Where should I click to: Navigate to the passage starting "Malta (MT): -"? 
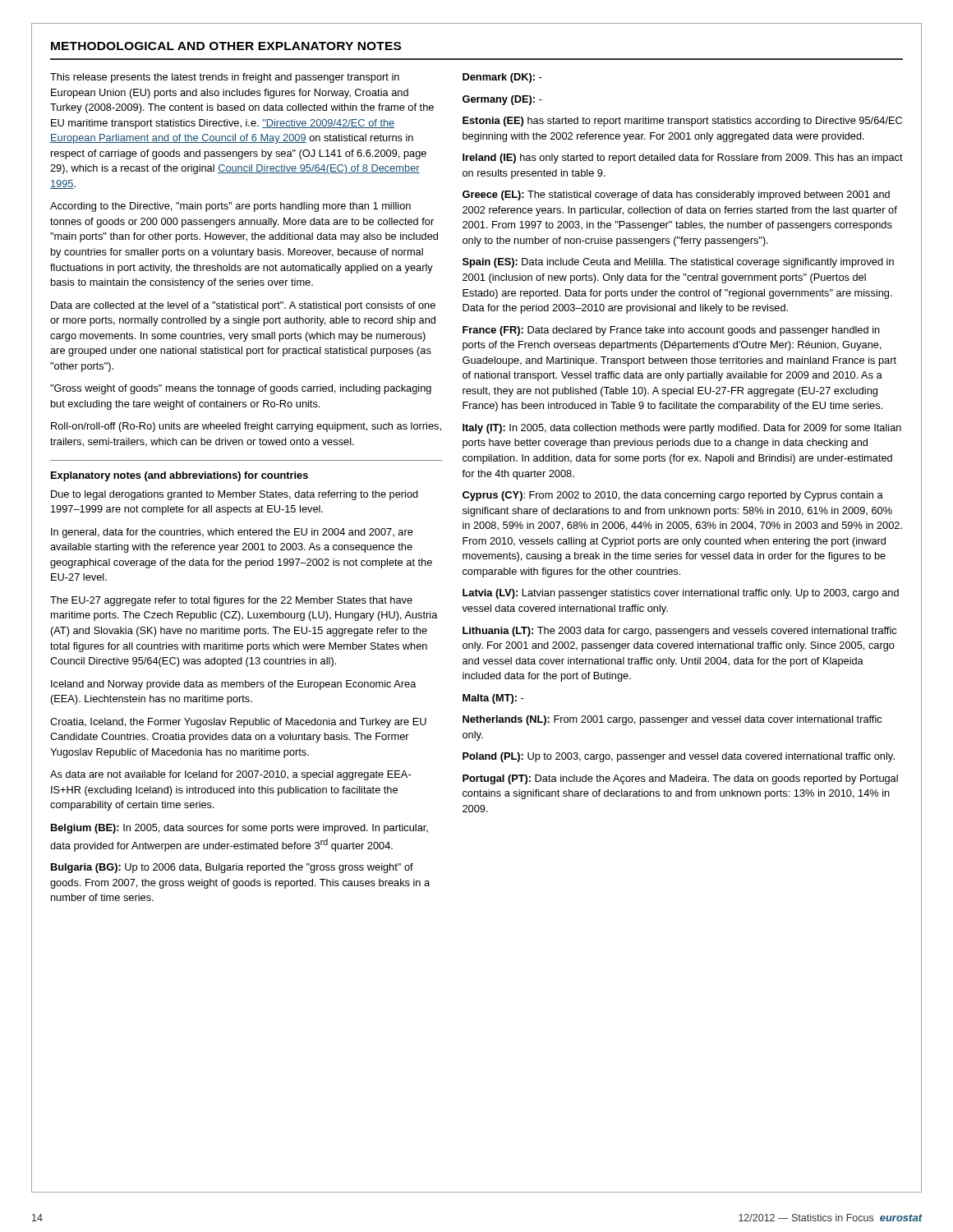coord(493,697)
